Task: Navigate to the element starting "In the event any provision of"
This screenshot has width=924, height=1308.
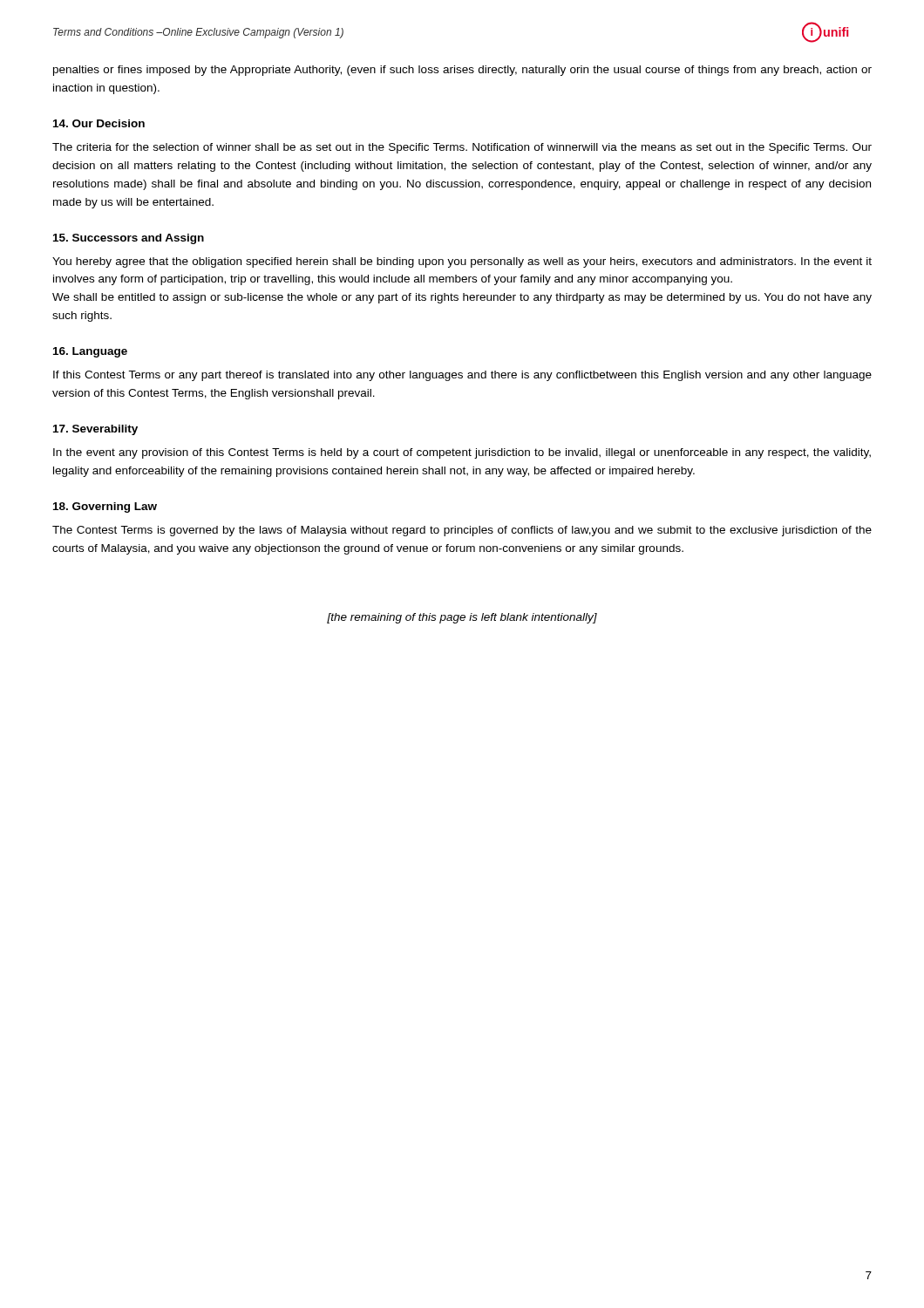Action: [462, 461]
